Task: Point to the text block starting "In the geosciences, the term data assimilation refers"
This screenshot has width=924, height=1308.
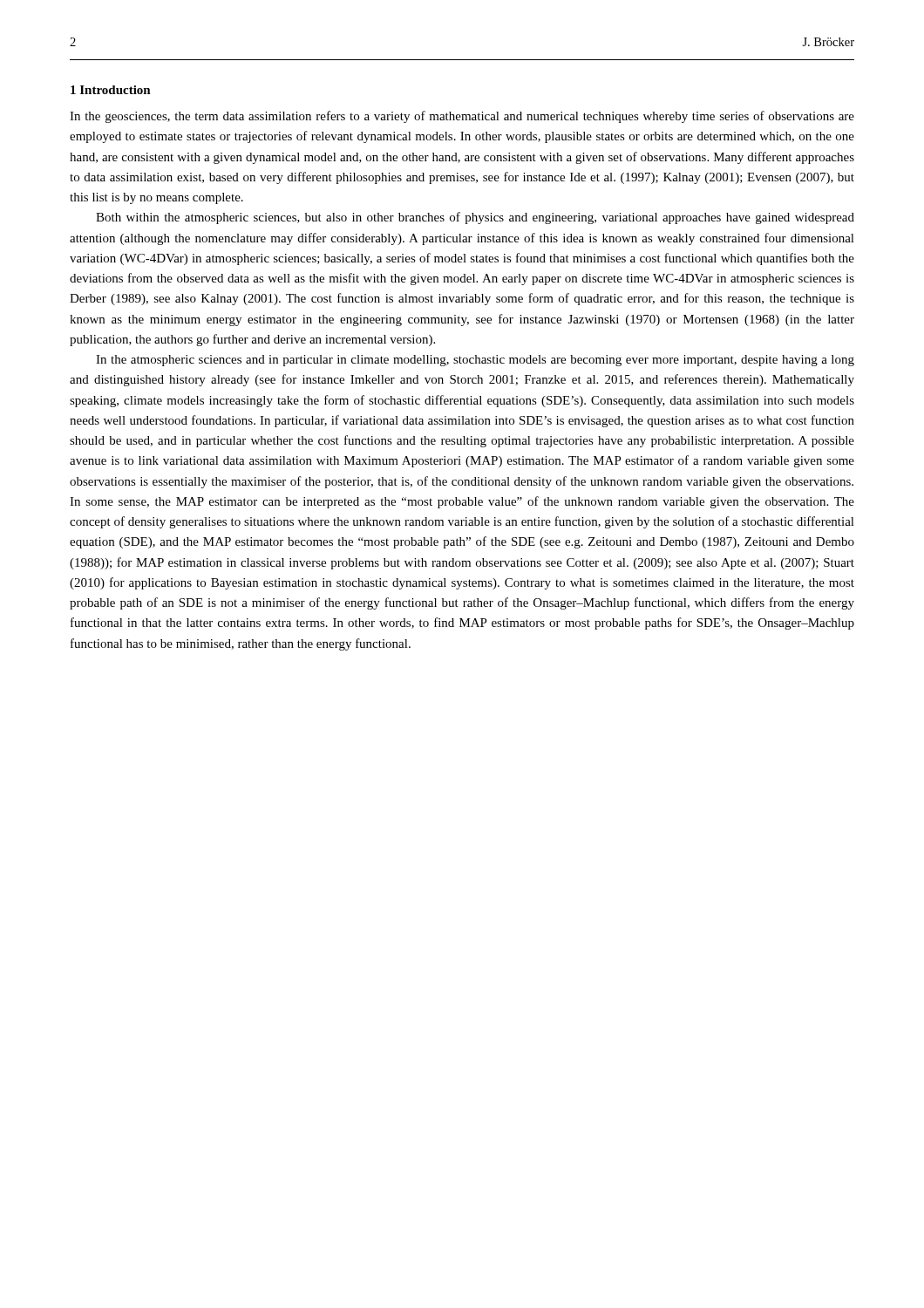Action: pyautogui.click(x=462, y=380)
